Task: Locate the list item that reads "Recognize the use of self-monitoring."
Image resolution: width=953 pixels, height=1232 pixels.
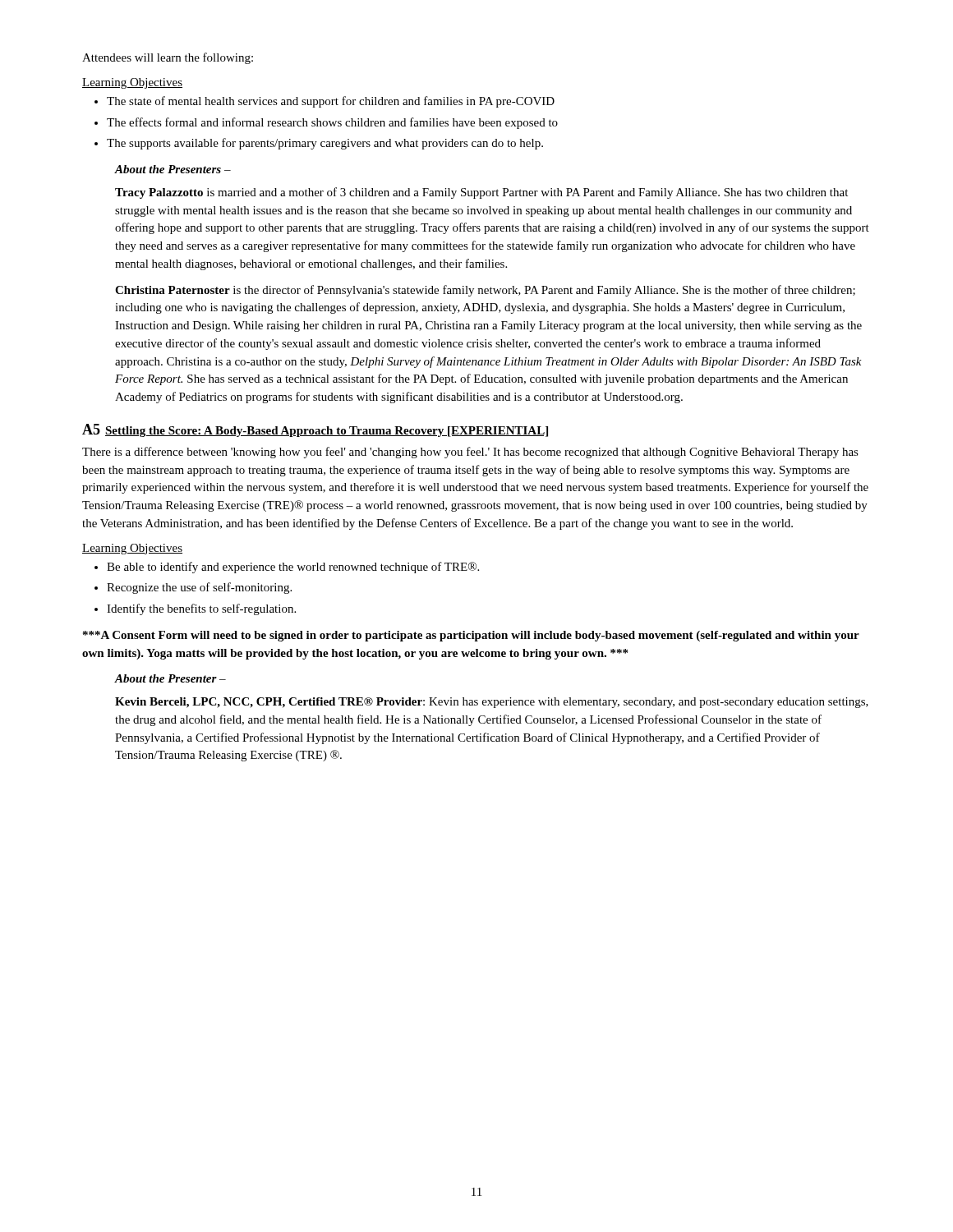Action: [x=200, y=587]
